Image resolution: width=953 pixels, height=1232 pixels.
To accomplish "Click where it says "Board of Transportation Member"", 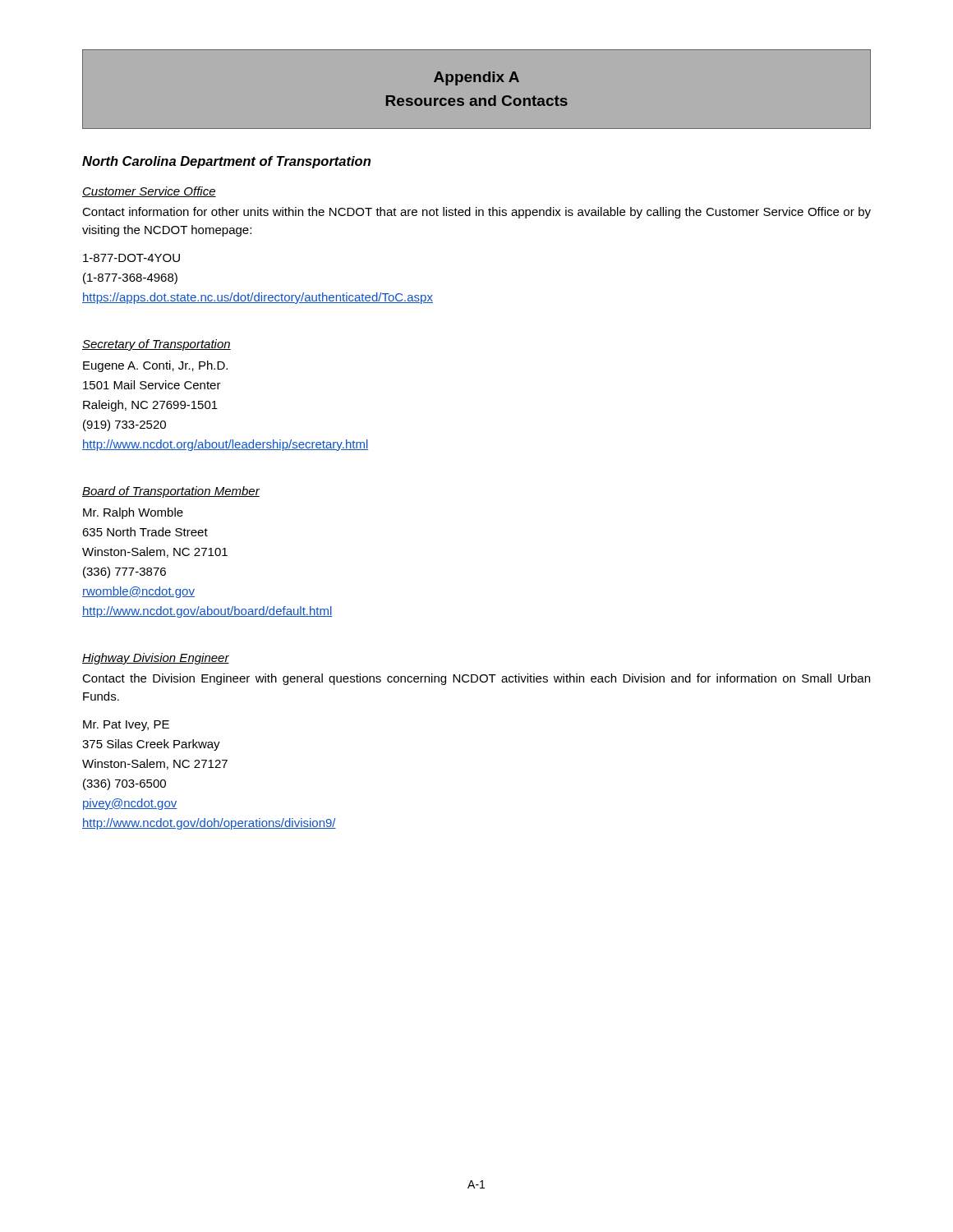I will (171, 491).
